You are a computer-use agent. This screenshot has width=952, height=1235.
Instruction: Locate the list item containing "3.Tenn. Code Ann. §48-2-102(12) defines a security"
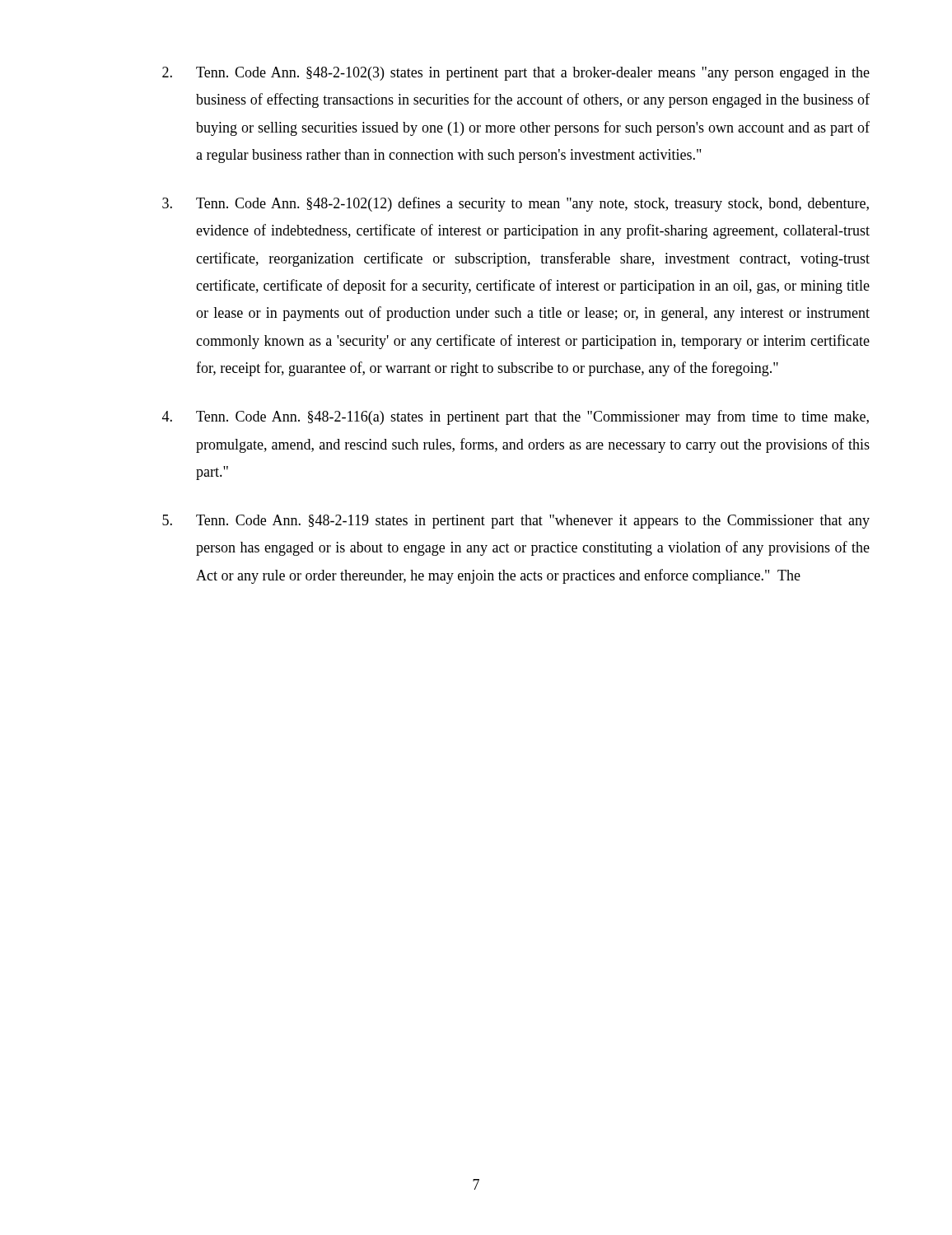coord(488,286)
